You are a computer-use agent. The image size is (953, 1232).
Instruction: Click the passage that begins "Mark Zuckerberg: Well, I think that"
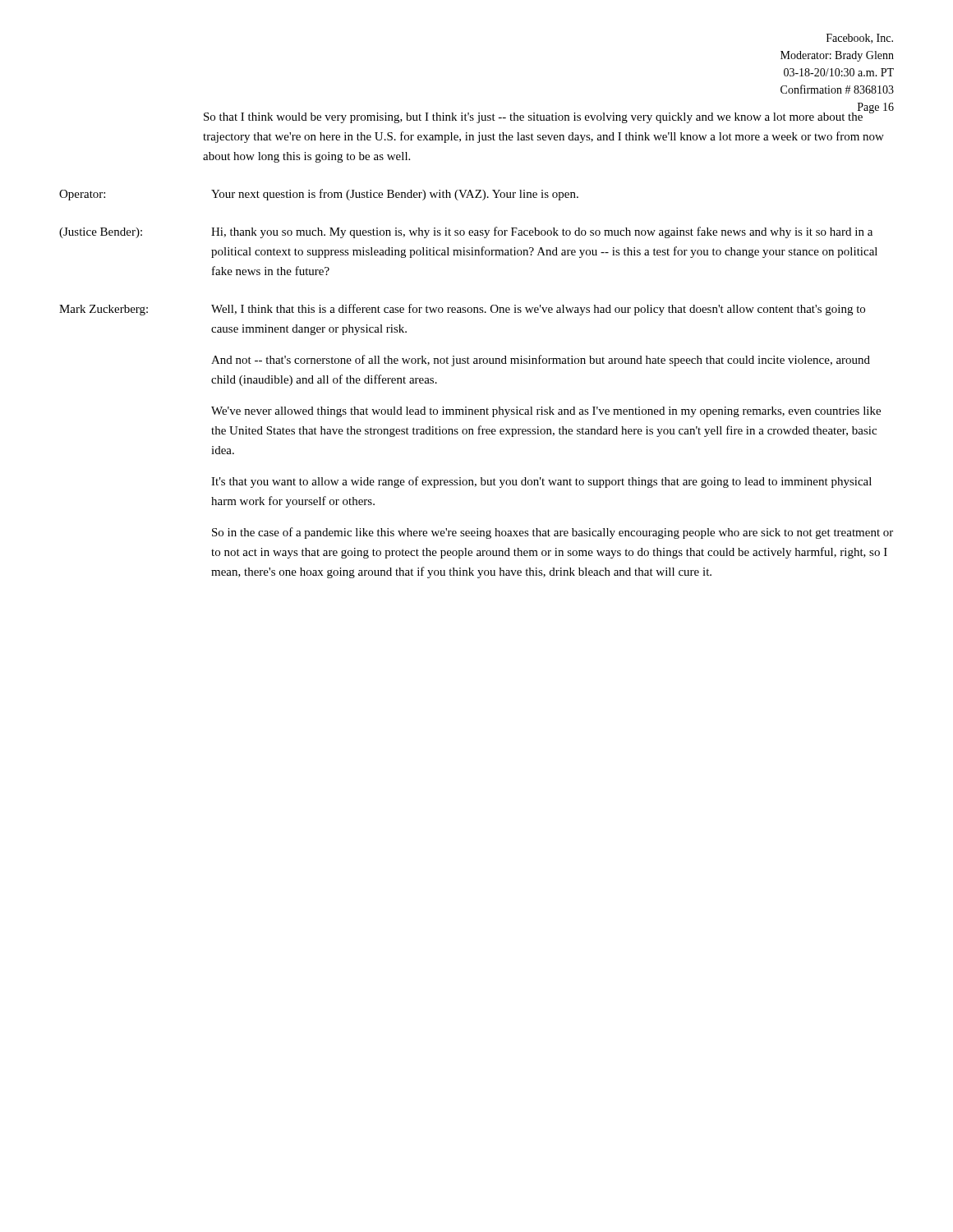476,440
